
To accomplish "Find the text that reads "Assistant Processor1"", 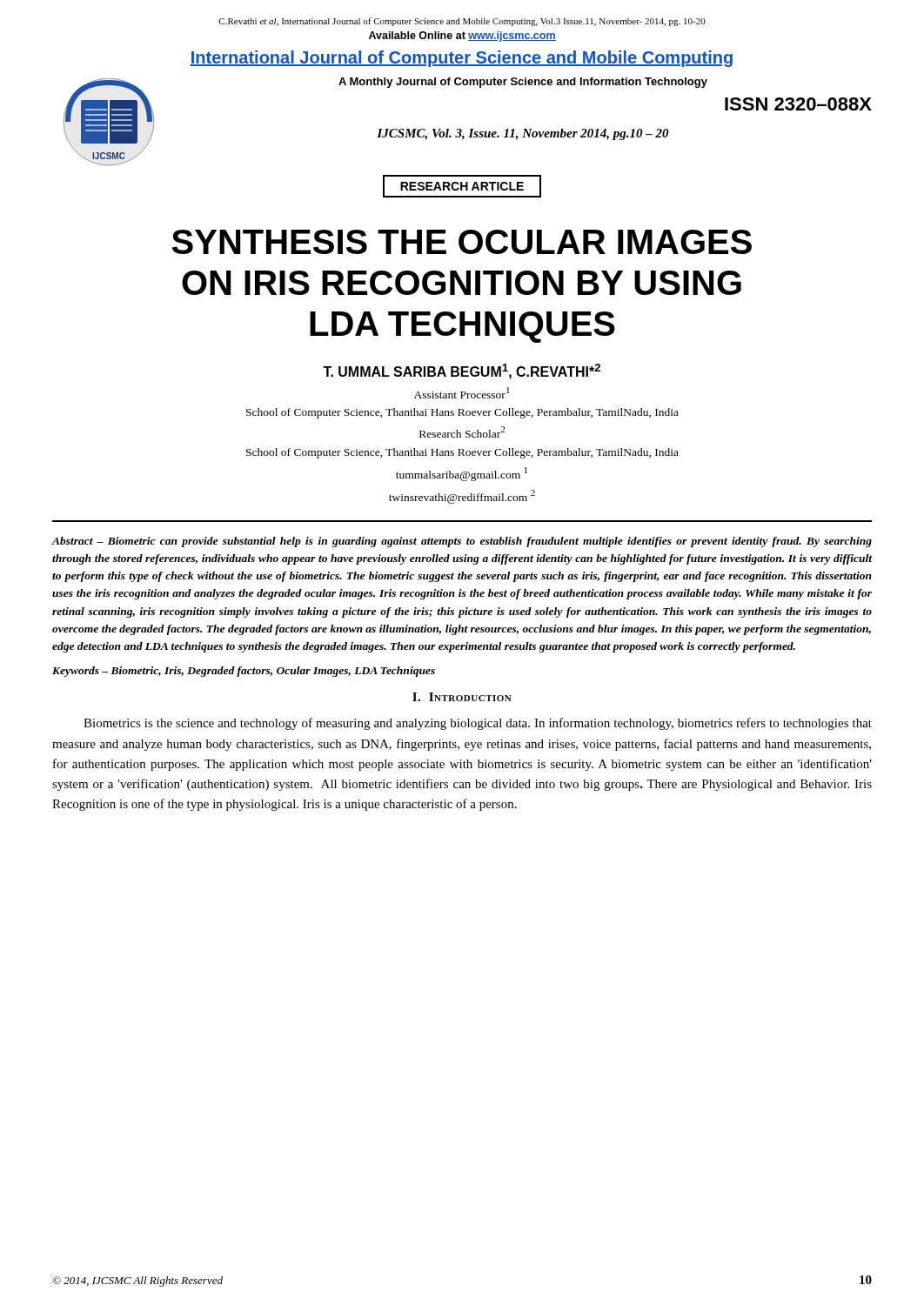I will click(462, 392).
